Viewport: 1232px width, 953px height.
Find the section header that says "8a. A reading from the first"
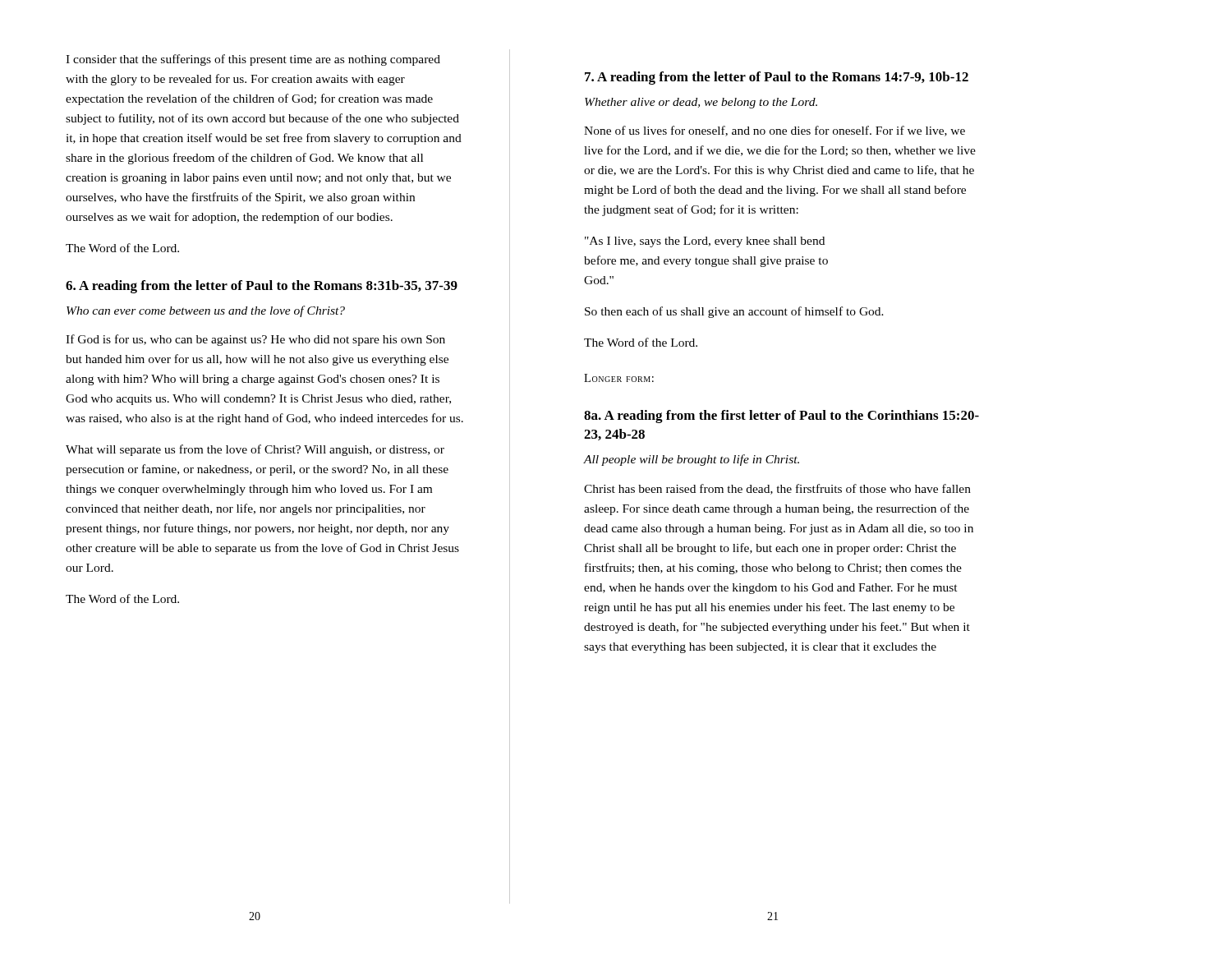(783, 425)
